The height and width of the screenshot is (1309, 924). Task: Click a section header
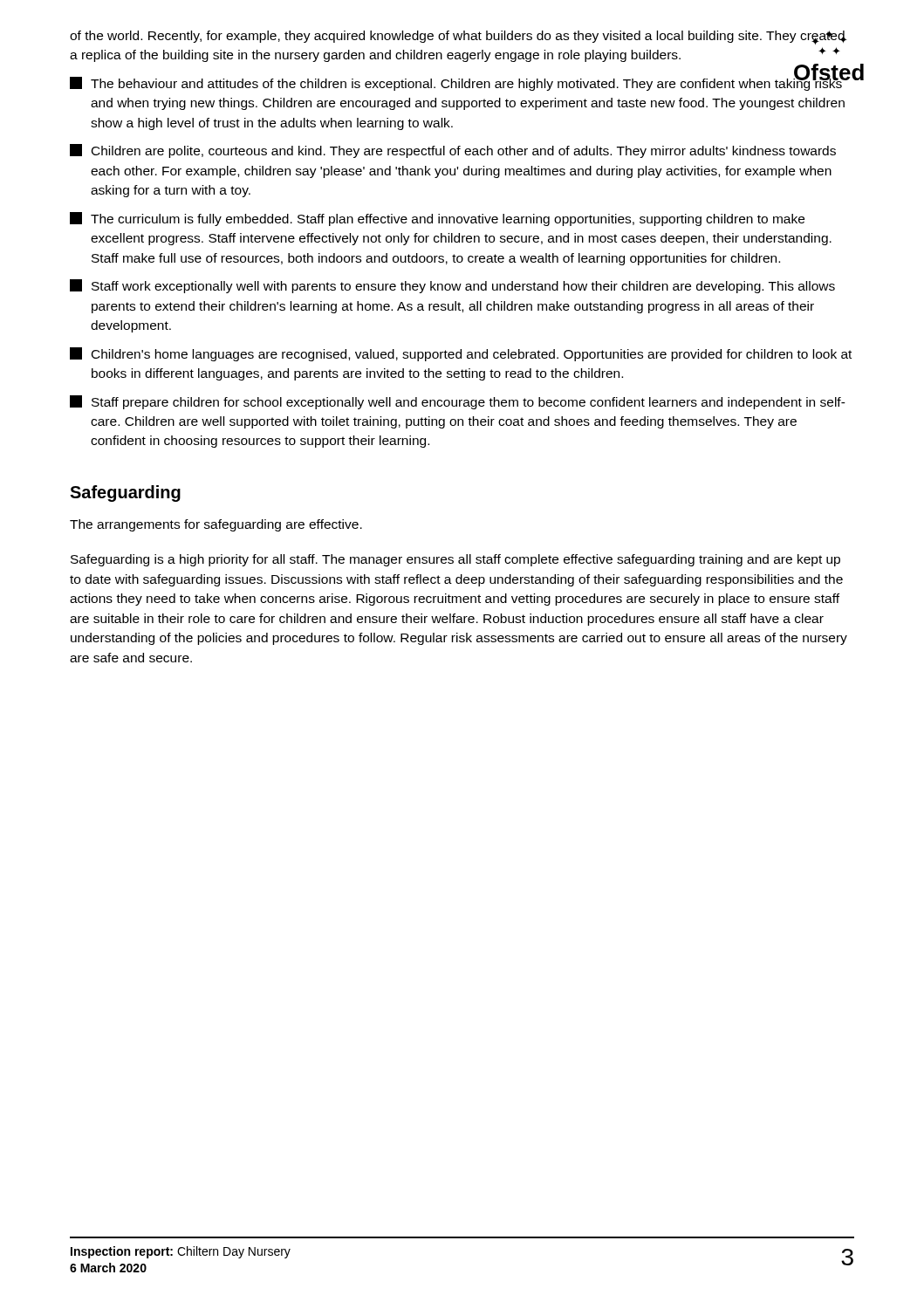tap(126, 492)
